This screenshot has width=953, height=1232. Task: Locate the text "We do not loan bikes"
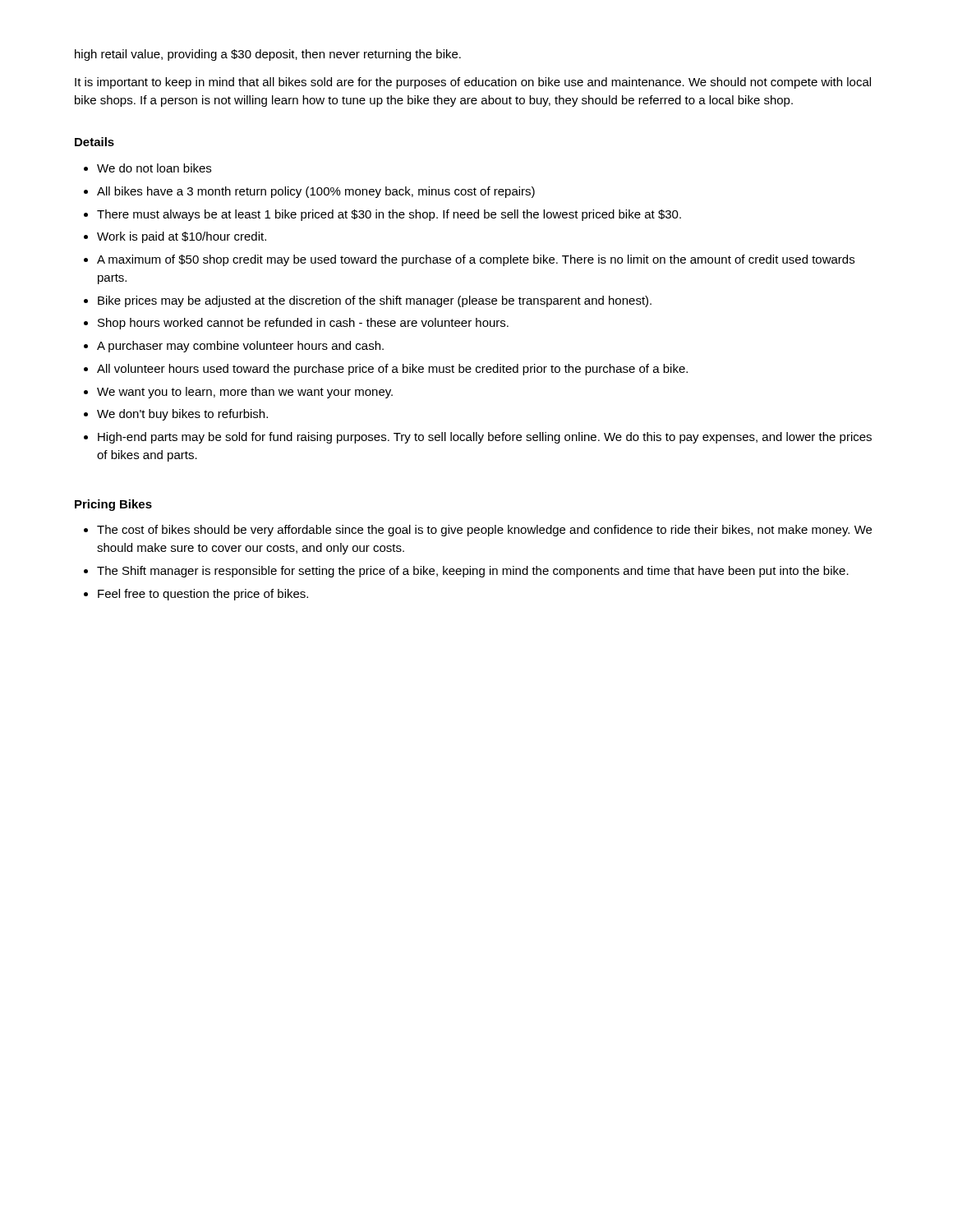point(154,168)
